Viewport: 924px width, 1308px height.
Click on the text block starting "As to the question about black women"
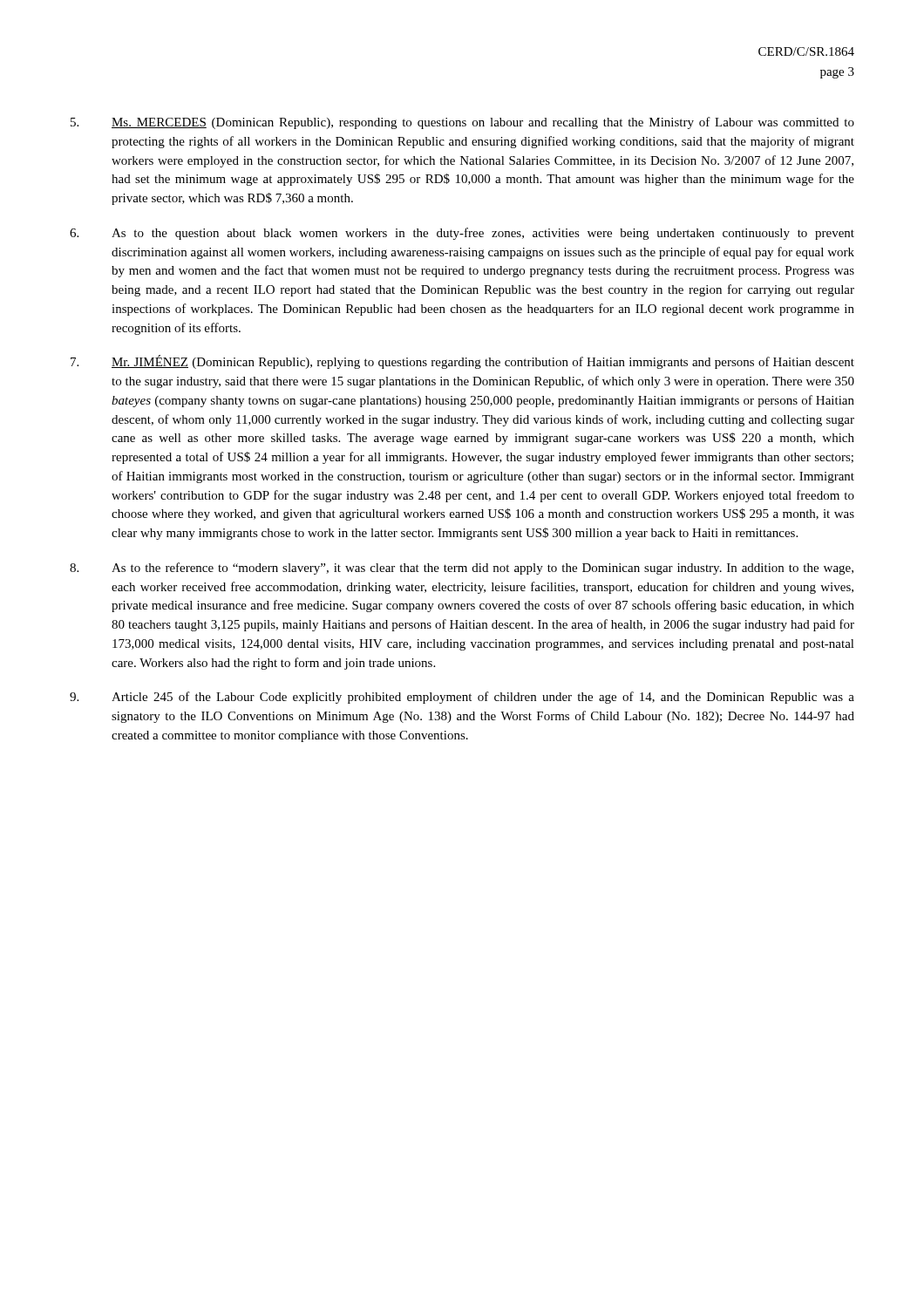(x=462, y=281)
